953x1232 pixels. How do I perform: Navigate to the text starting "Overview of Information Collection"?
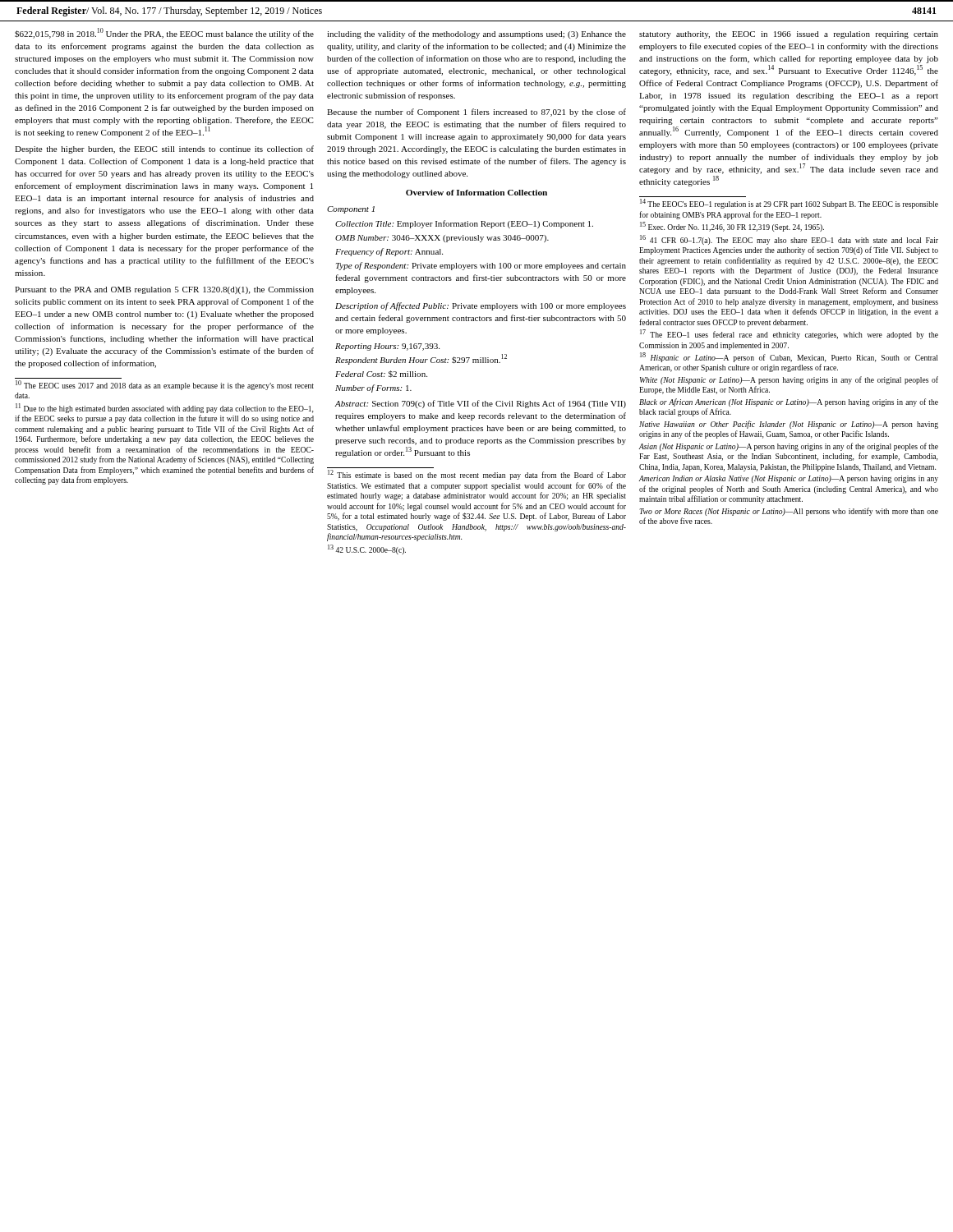pos(476,192)
